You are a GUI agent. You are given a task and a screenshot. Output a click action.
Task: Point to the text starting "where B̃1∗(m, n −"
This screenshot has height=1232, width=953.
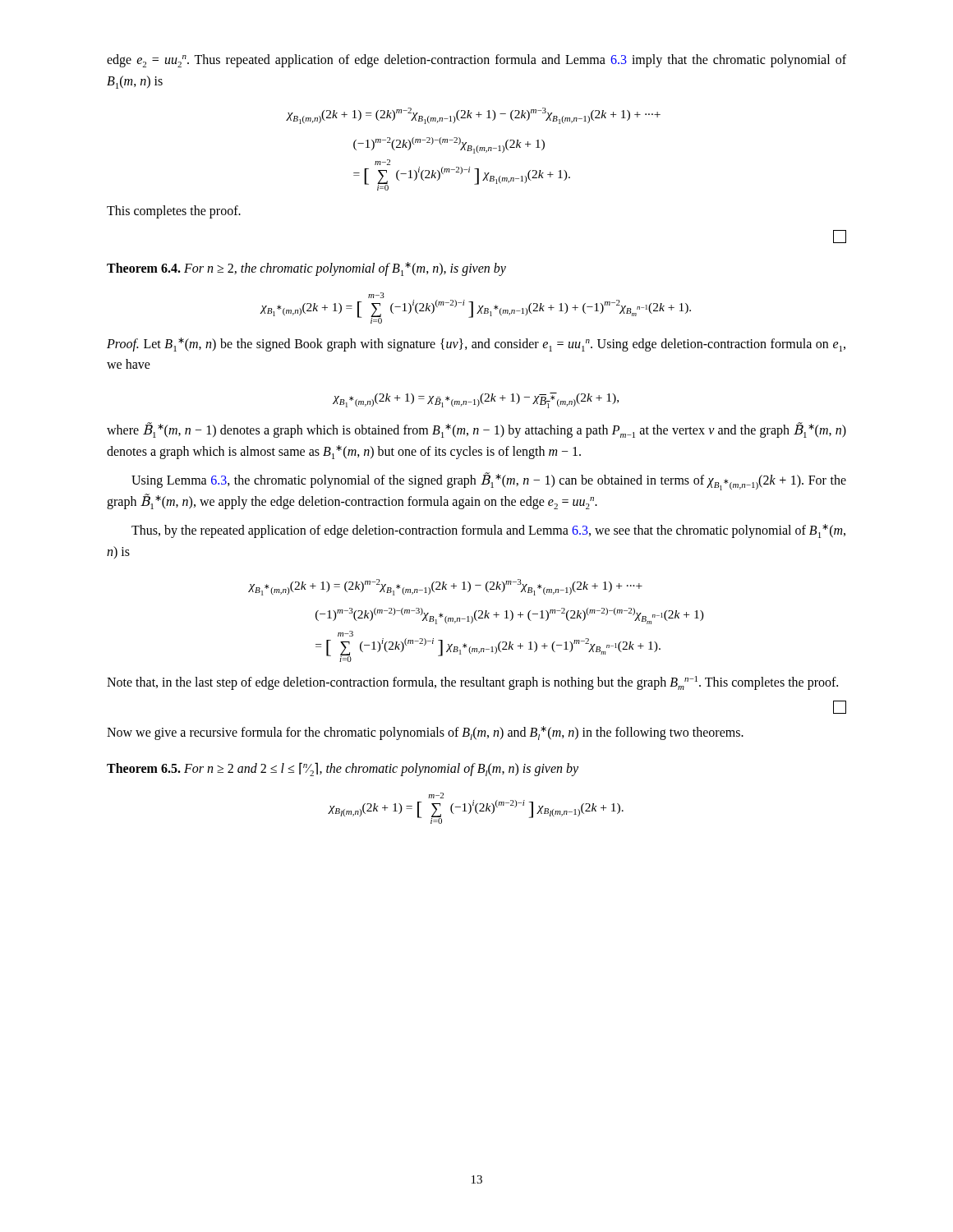476,441
